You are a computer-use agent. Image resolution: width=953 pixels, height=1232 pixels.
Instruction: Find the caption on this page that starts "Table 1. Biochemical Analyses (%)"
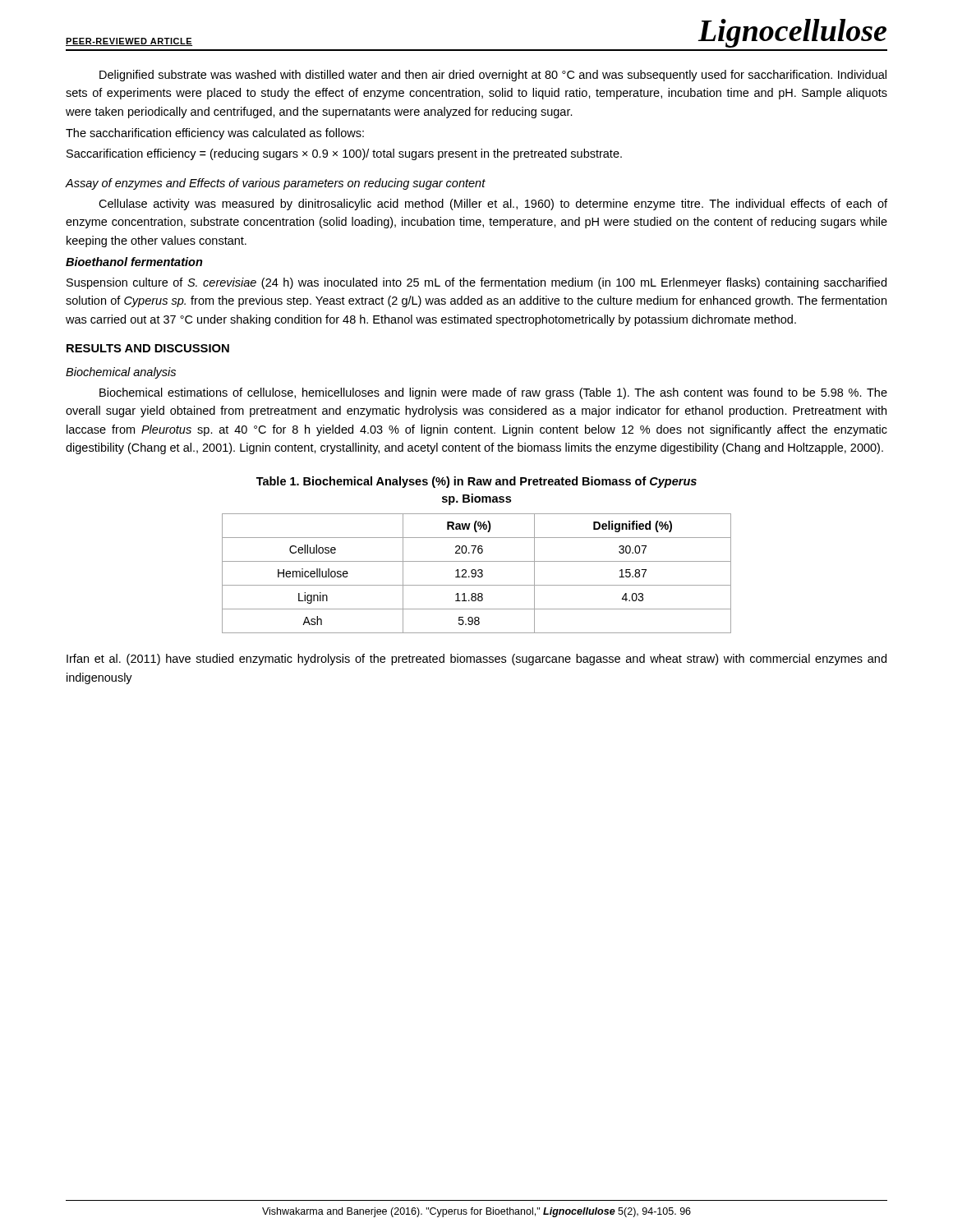pyautogui.click(x=476, y=490)
